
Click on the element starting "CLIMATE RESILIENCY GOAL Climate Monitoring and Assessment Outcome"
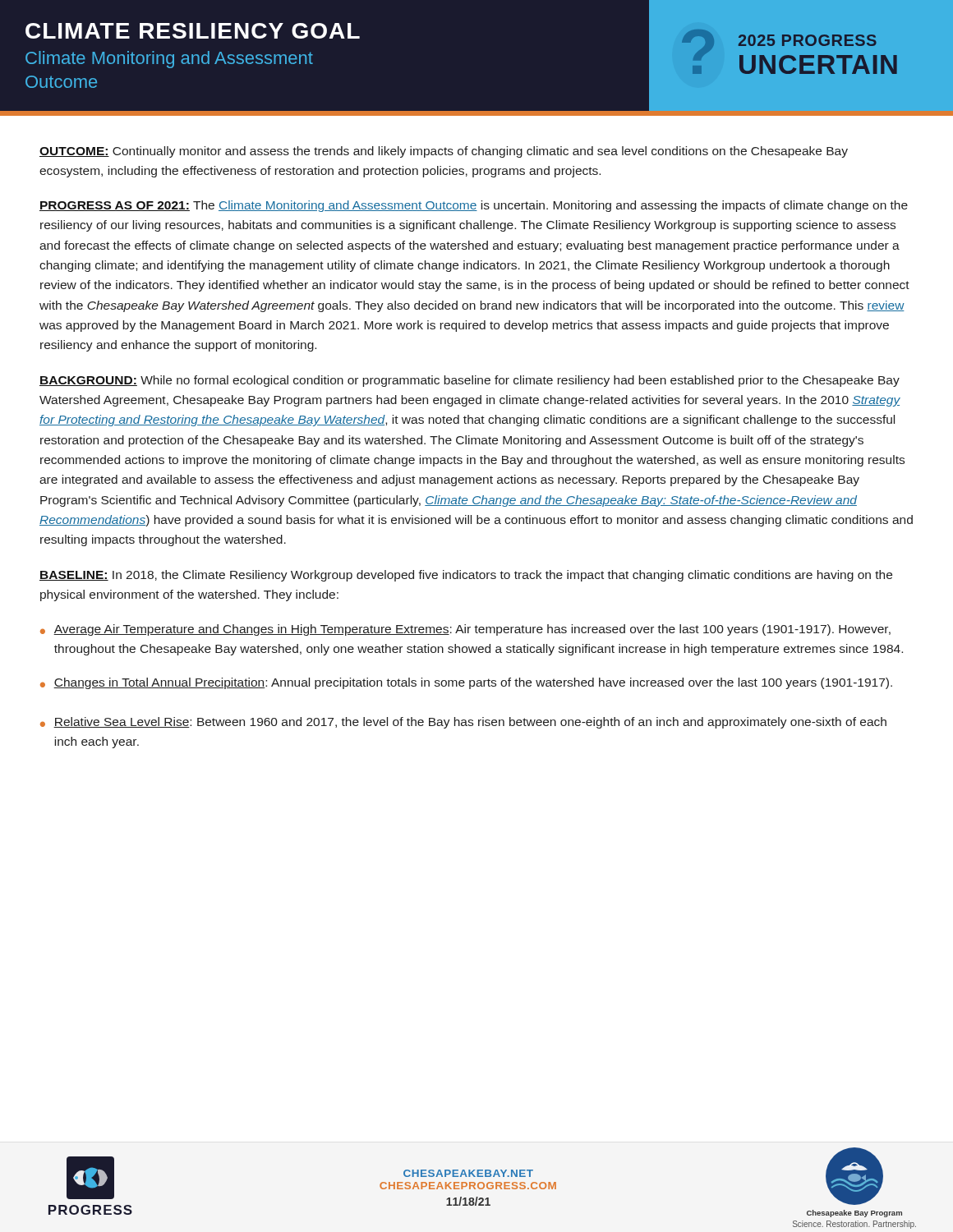pos(476,58)
